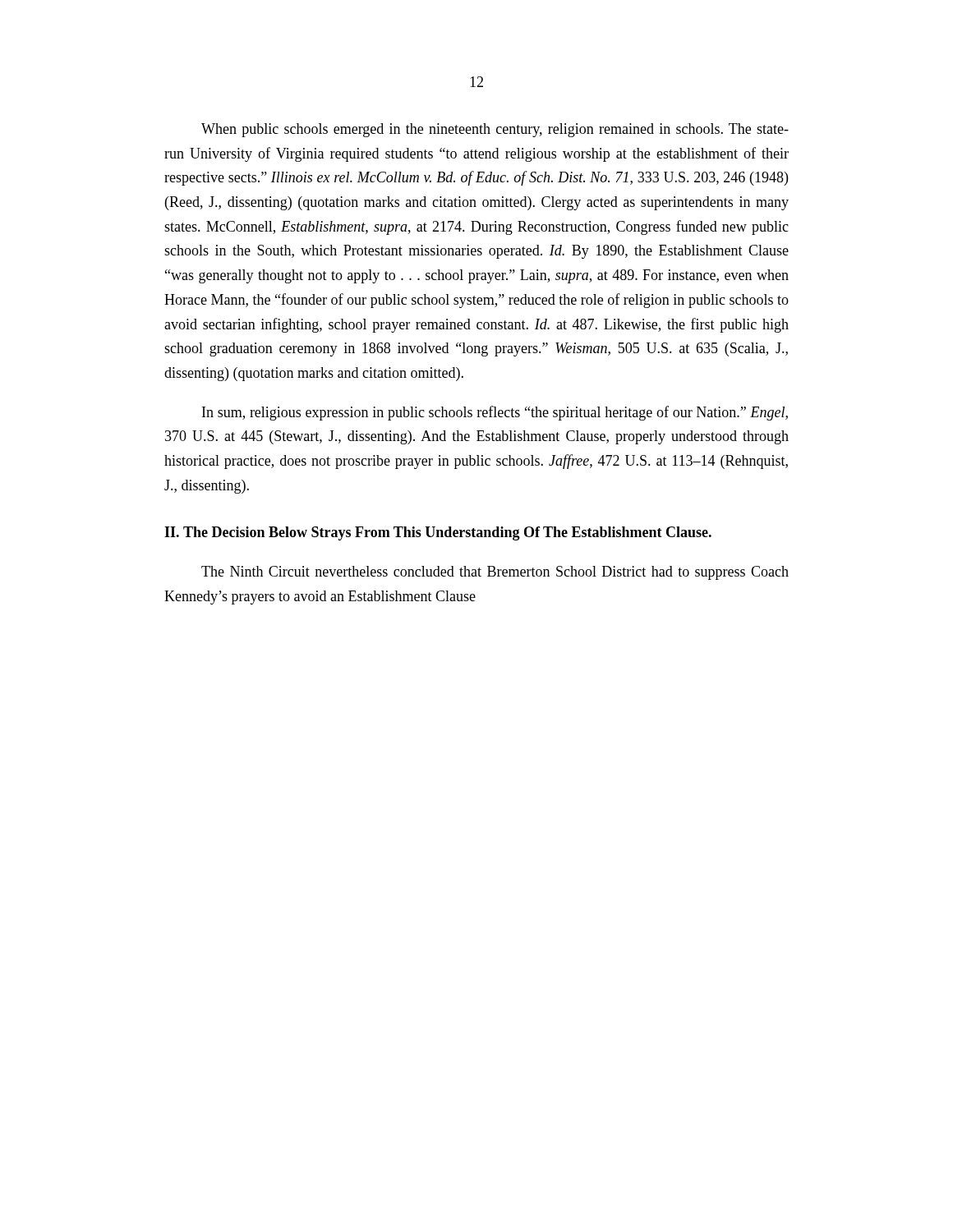Select the text block with the text "When public schools"
The width and height of the screenshot is (953, 1232).
(476, 251)
